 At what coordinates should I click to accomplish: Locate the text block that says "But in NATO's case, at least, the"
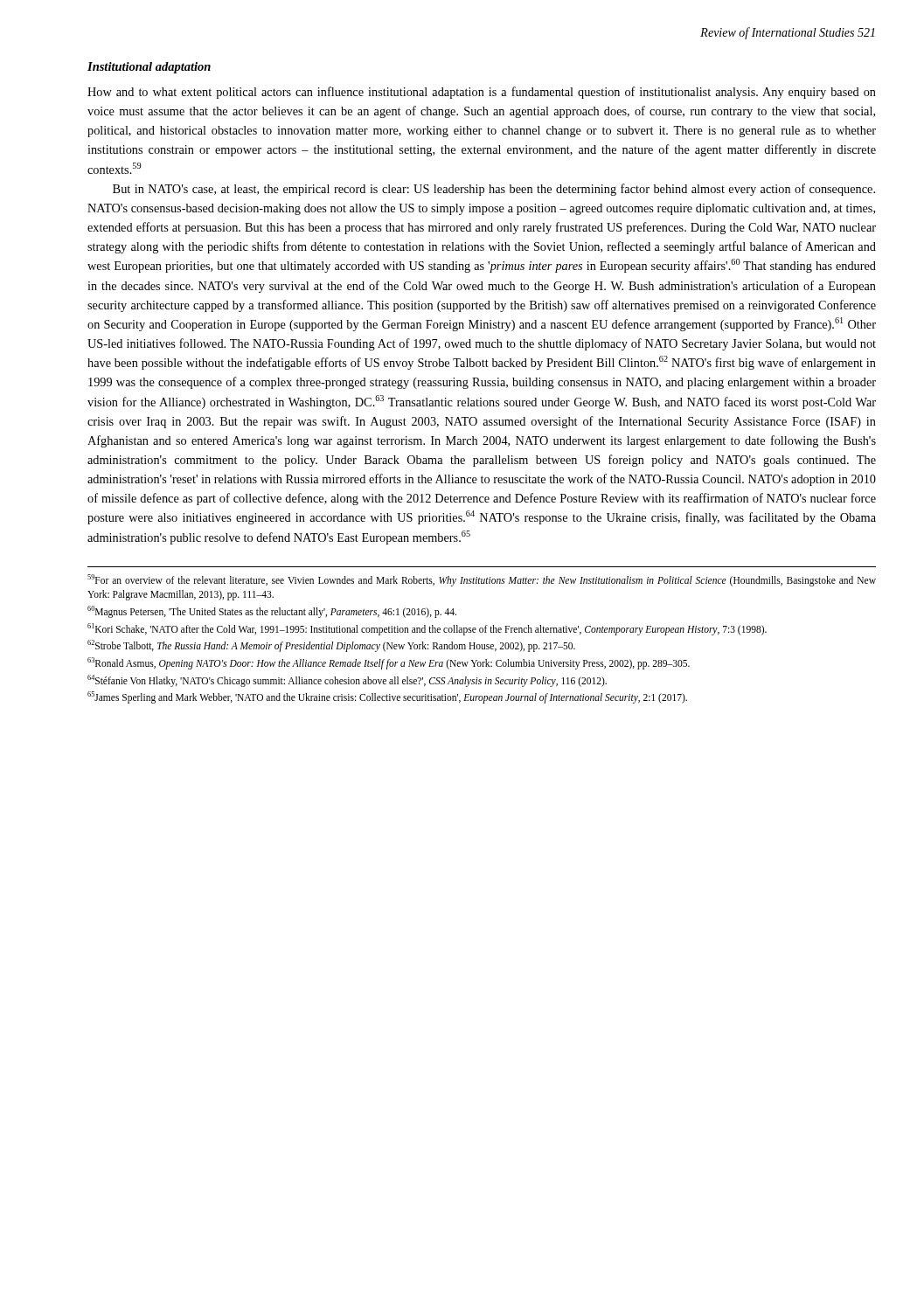click(x=482, y=363)
